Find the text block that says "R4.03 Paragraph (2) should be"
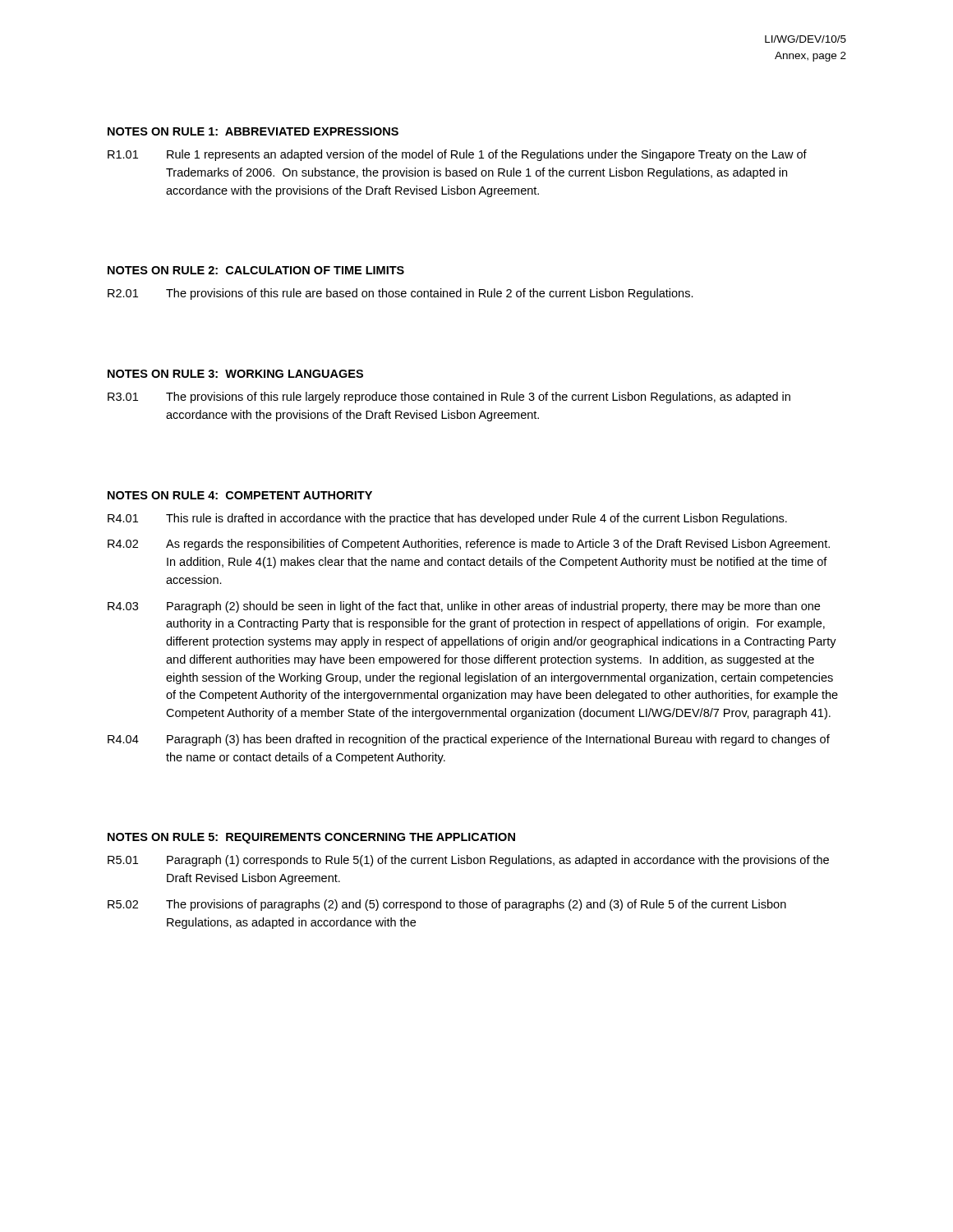 click(x=476, y=660)
